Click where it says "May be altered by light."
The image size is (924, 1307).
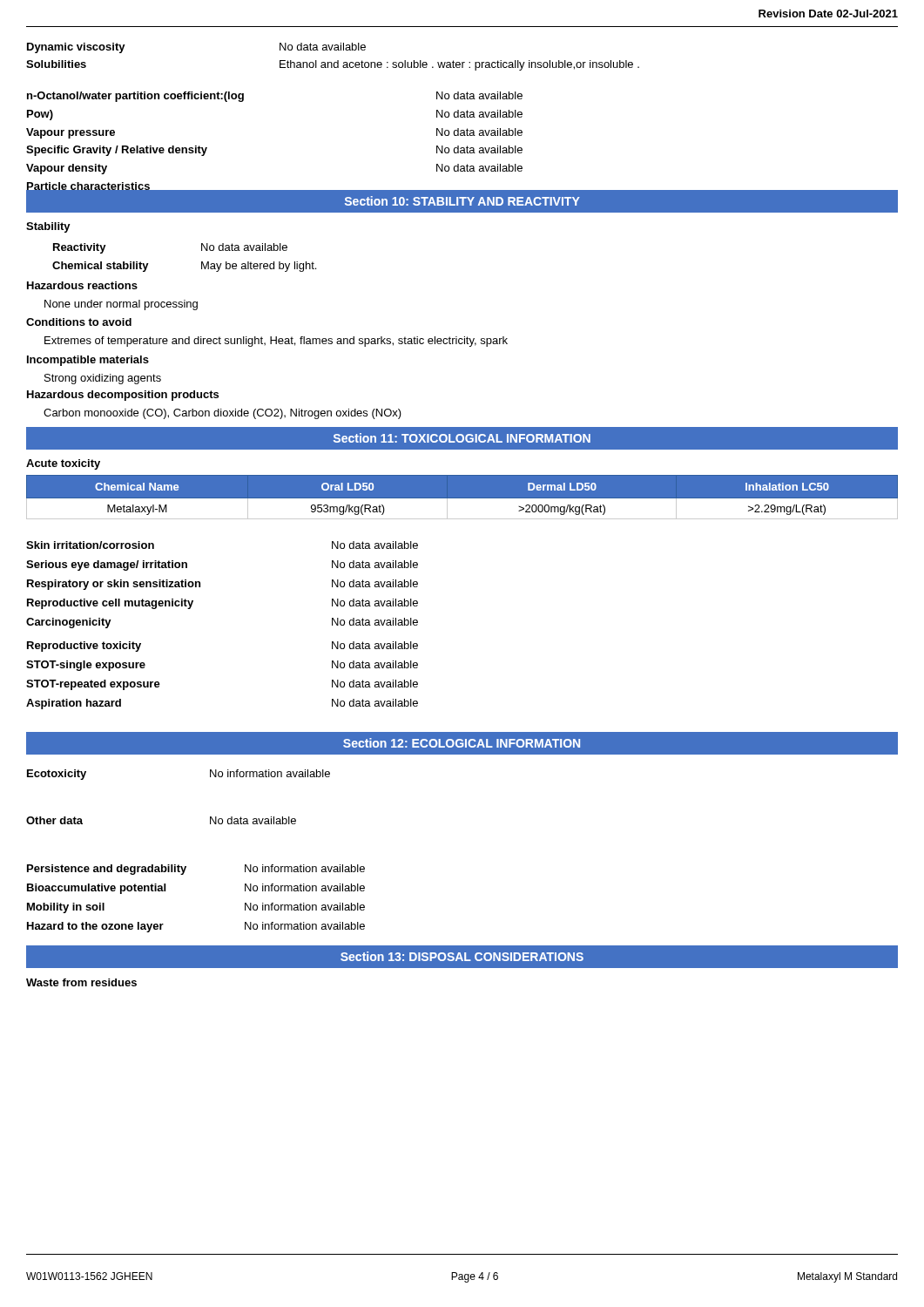259,265
